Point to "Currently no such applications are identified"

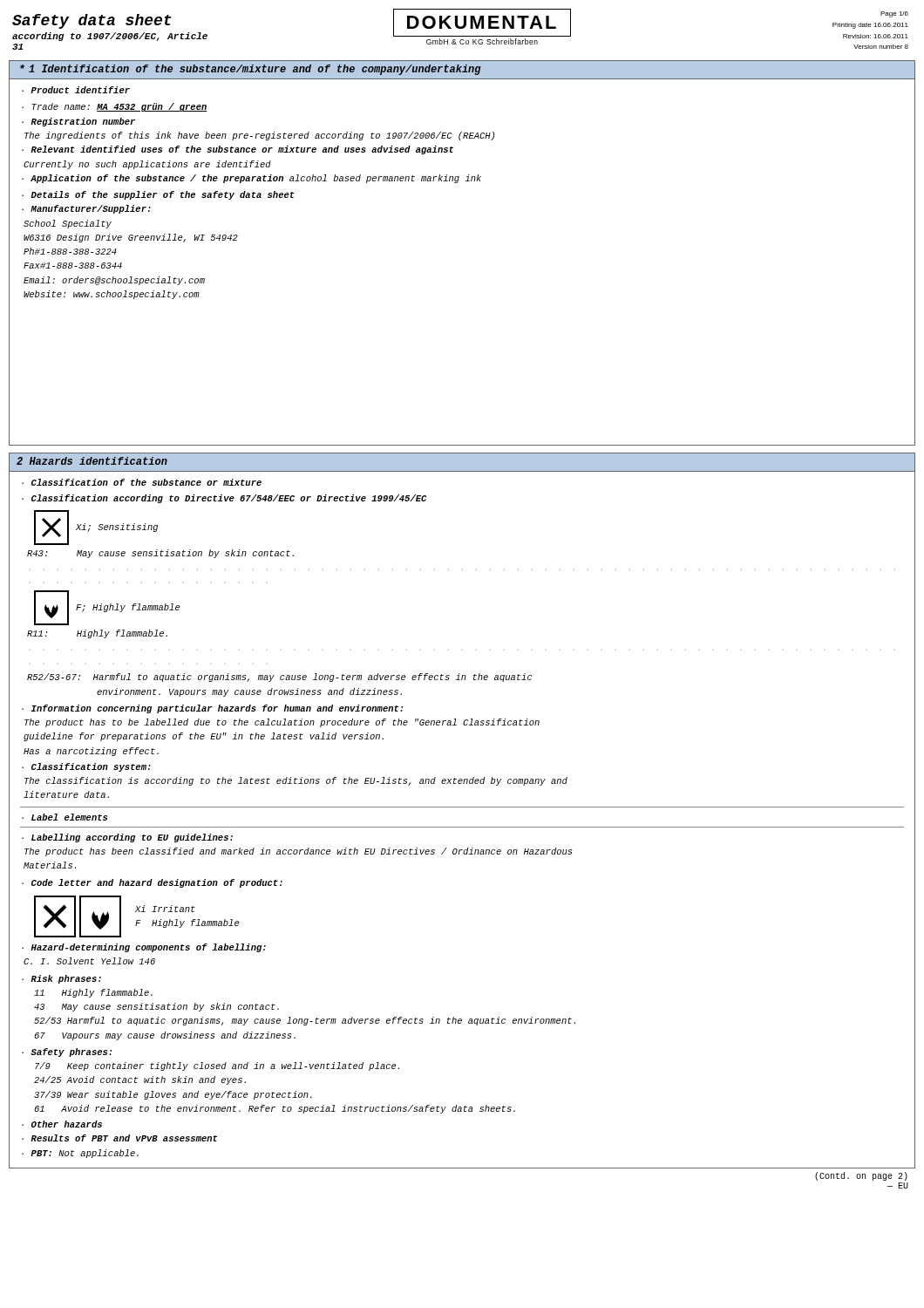147,164
